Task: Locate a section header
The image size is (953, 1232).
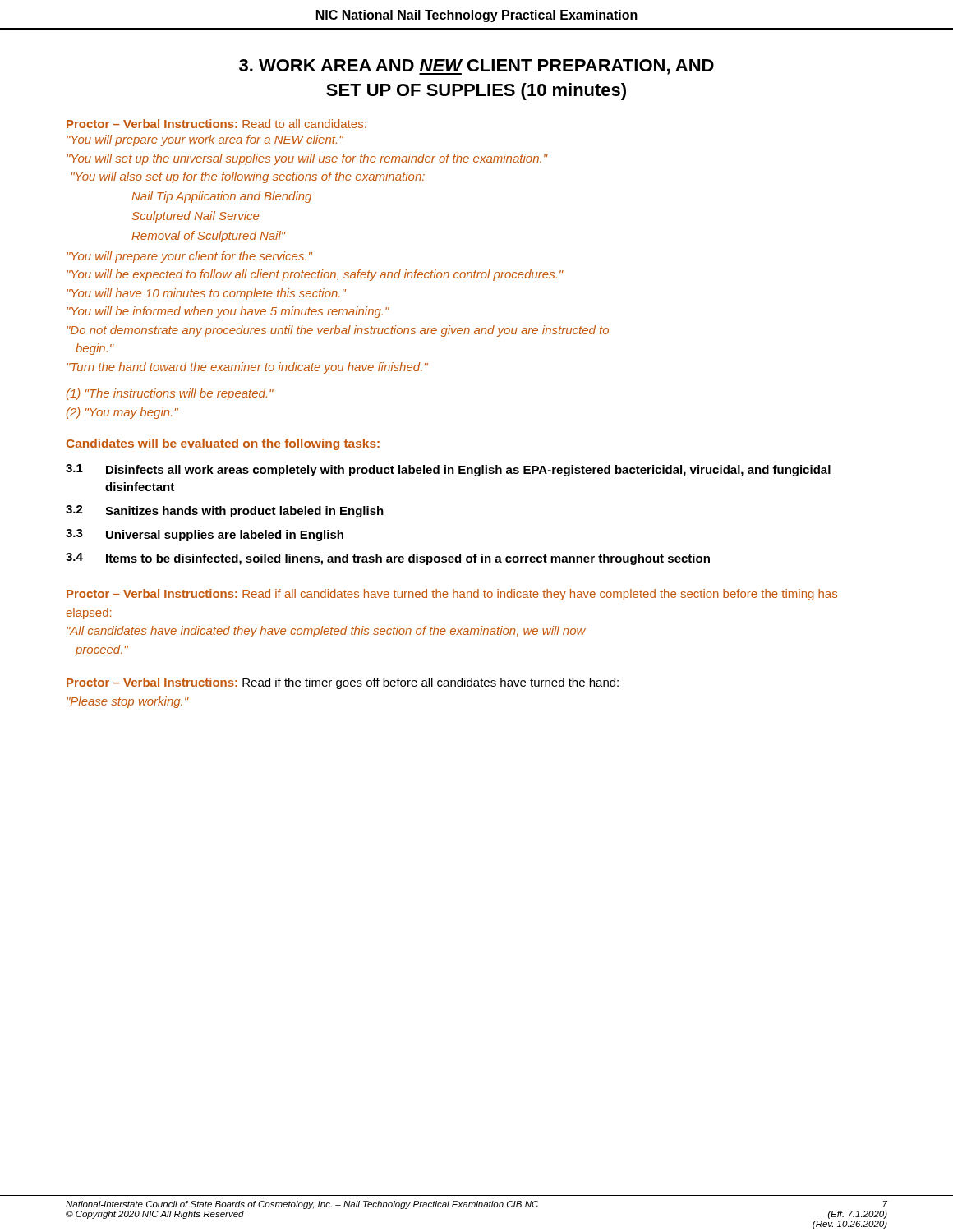Action: [x=223, y=443]
